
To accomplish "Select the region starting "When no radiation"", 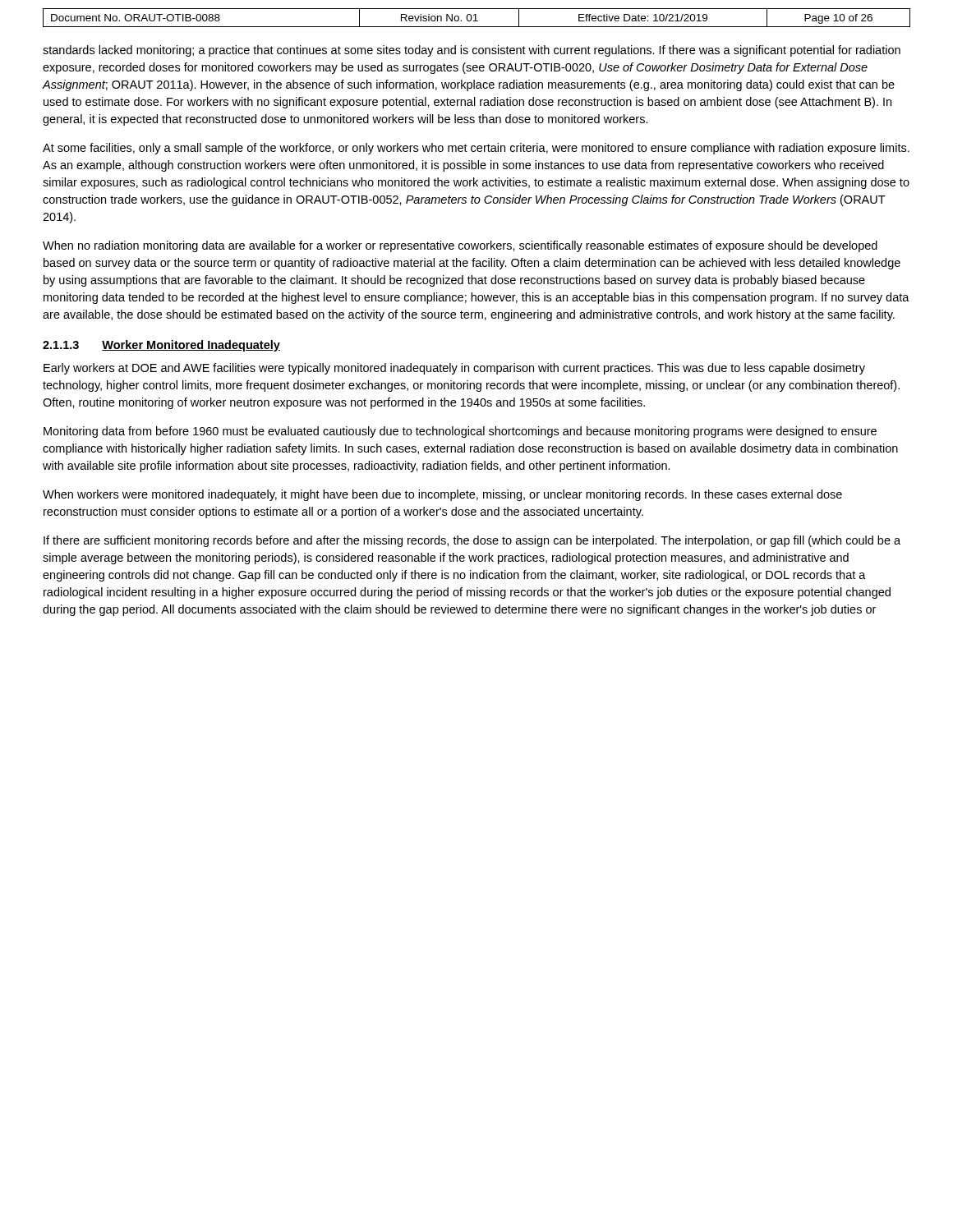I will pos(476,281).
